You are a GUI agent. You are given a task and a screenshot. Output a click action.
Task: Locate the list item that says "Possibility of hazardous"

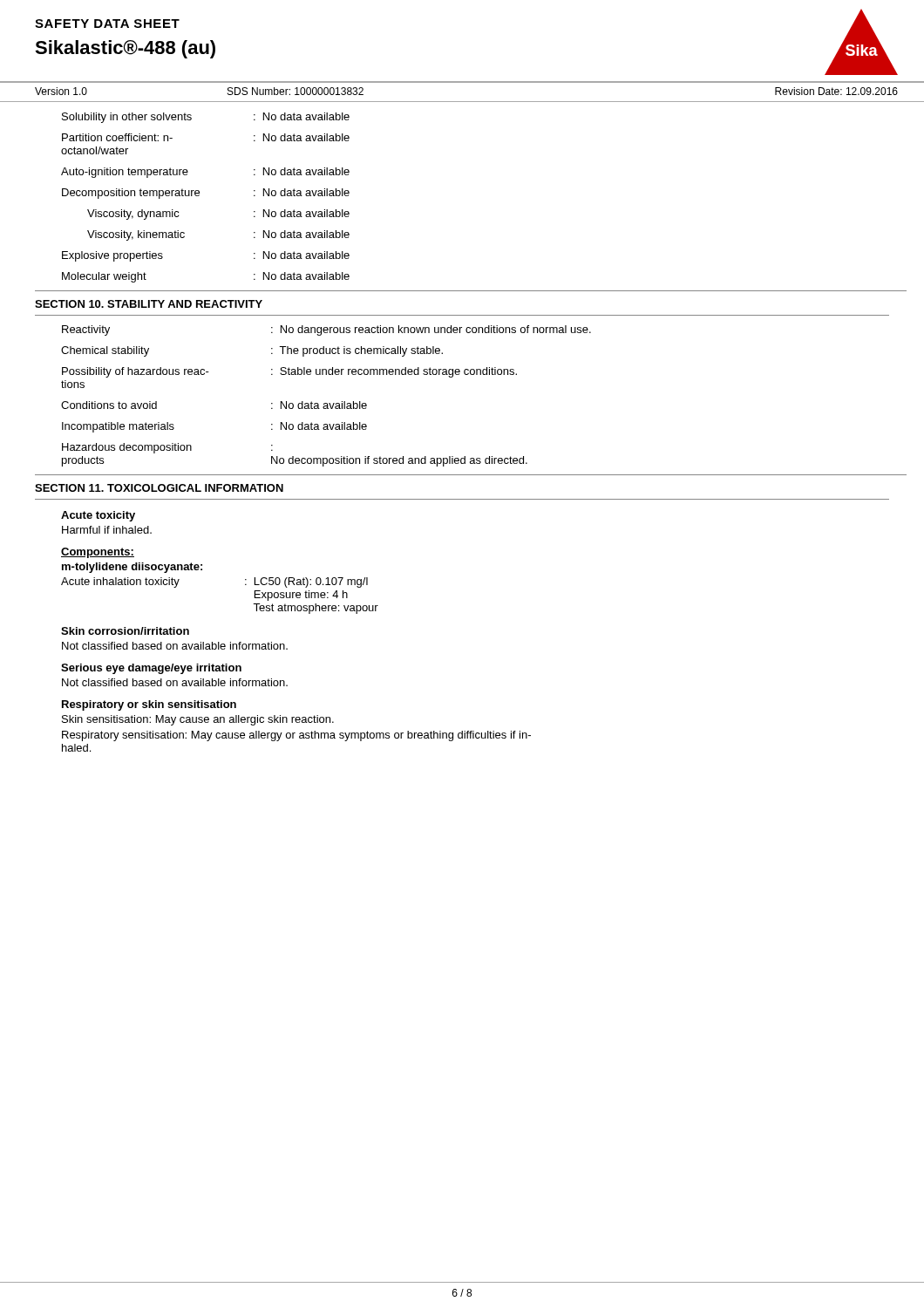[289, 378]
